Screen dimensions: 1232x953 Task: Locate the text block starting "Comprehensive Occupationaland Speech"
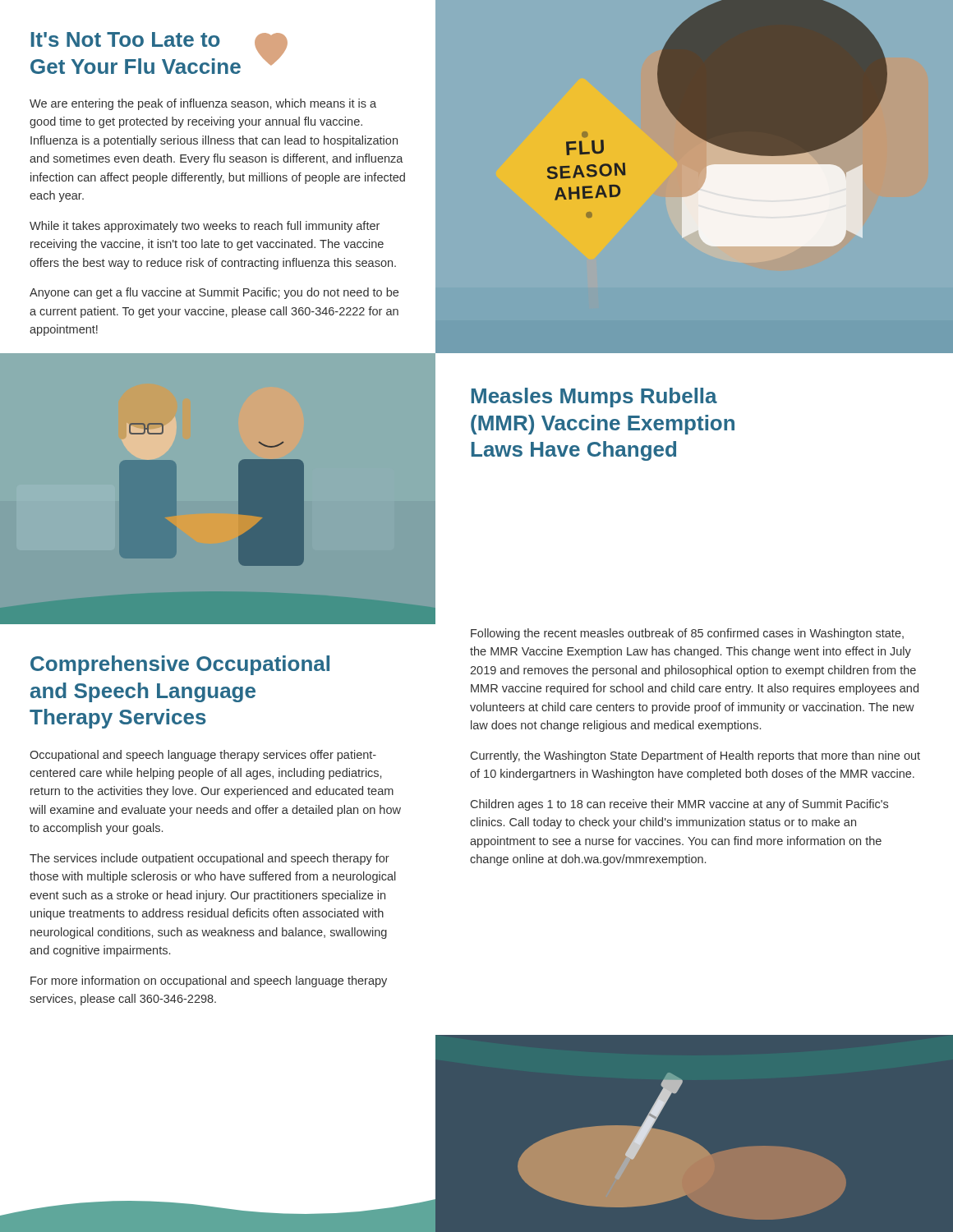[x=180, y=690]
